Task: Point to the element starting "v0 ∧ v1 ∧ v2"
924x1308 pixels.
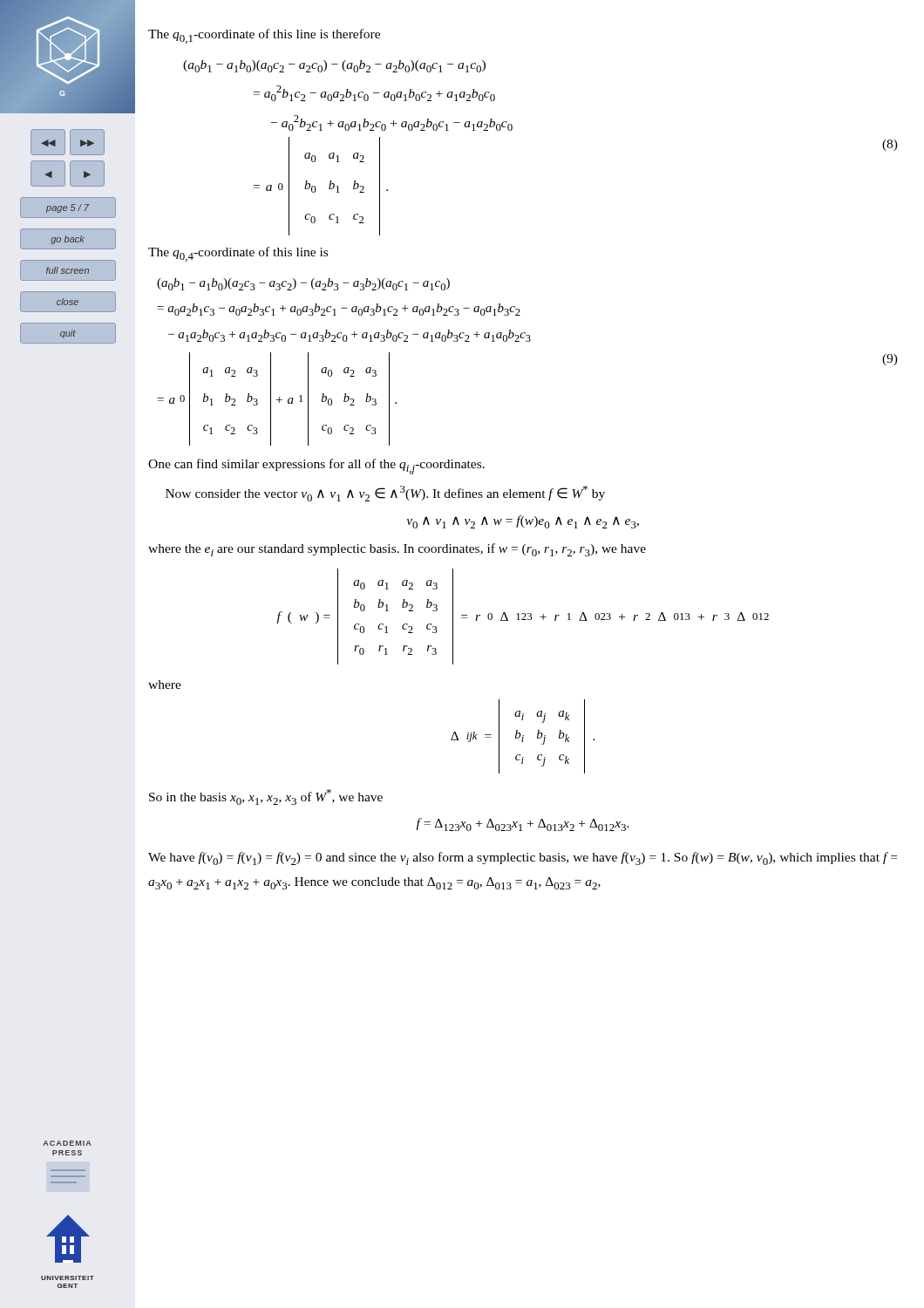Action: click(x=523, y=522)
